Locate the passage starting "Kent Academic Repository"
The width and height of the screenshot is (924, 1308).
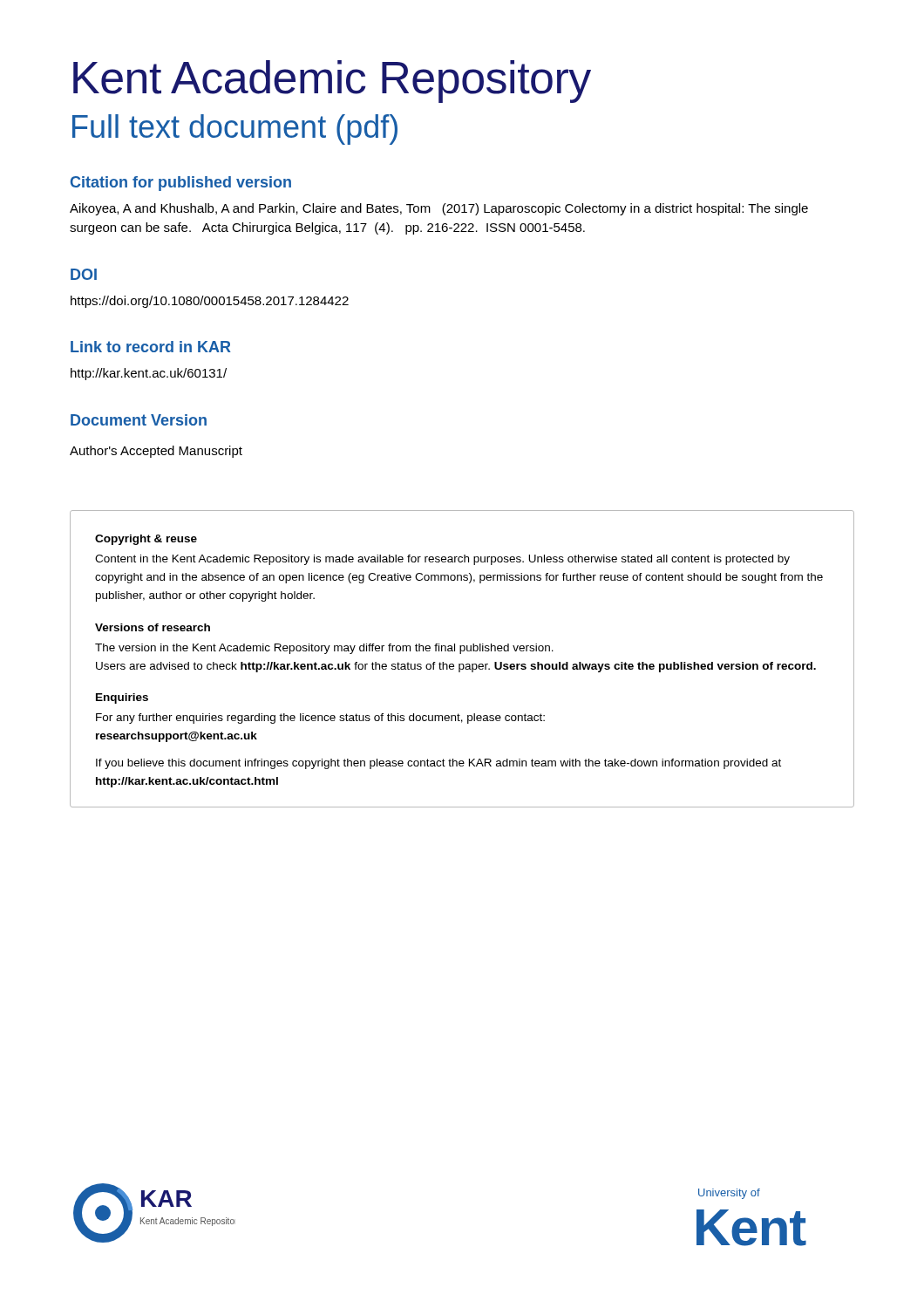462,78
